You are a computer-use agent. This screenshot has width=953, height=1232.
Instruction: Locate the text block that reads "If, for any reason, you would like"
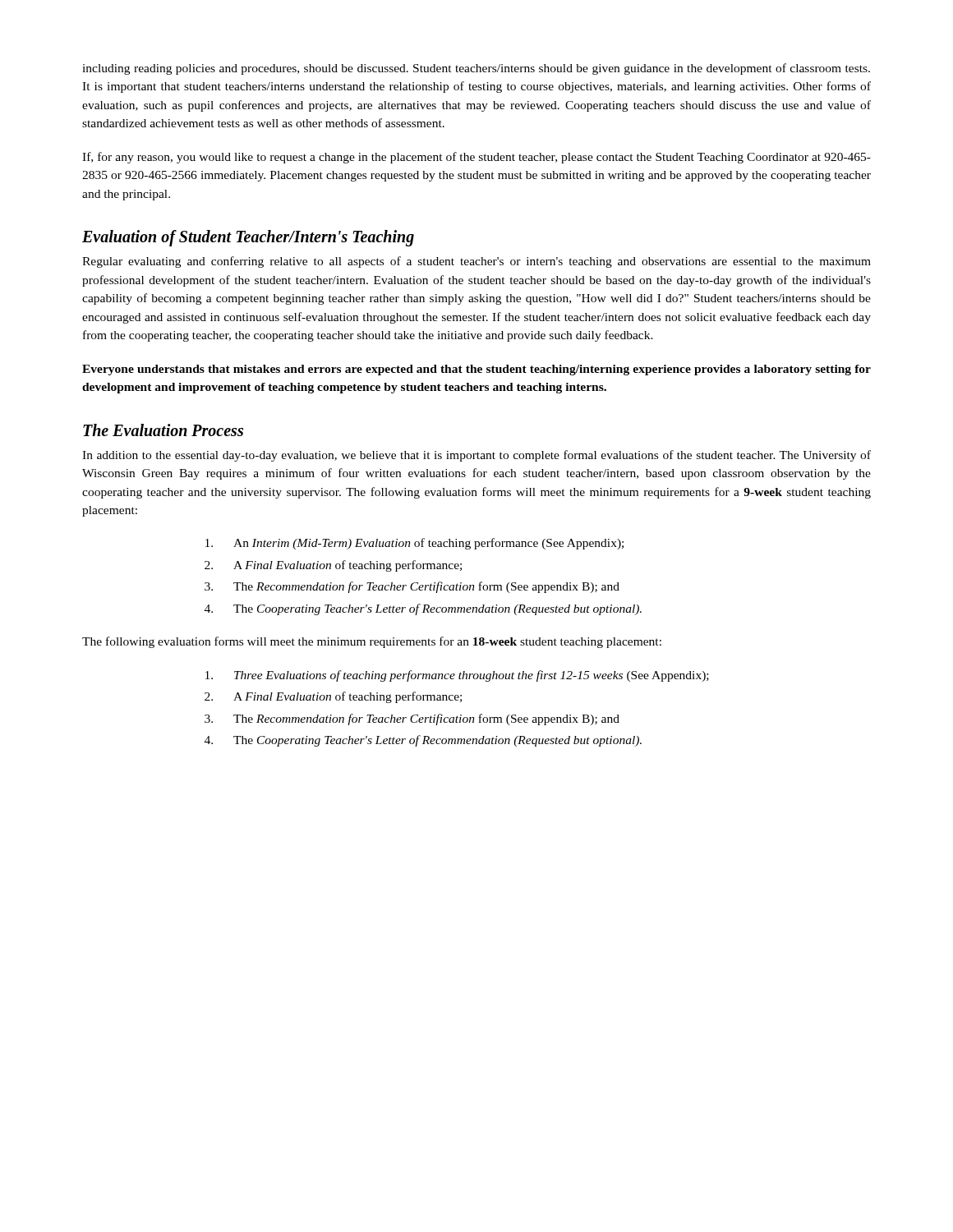(x=476, y=175)
